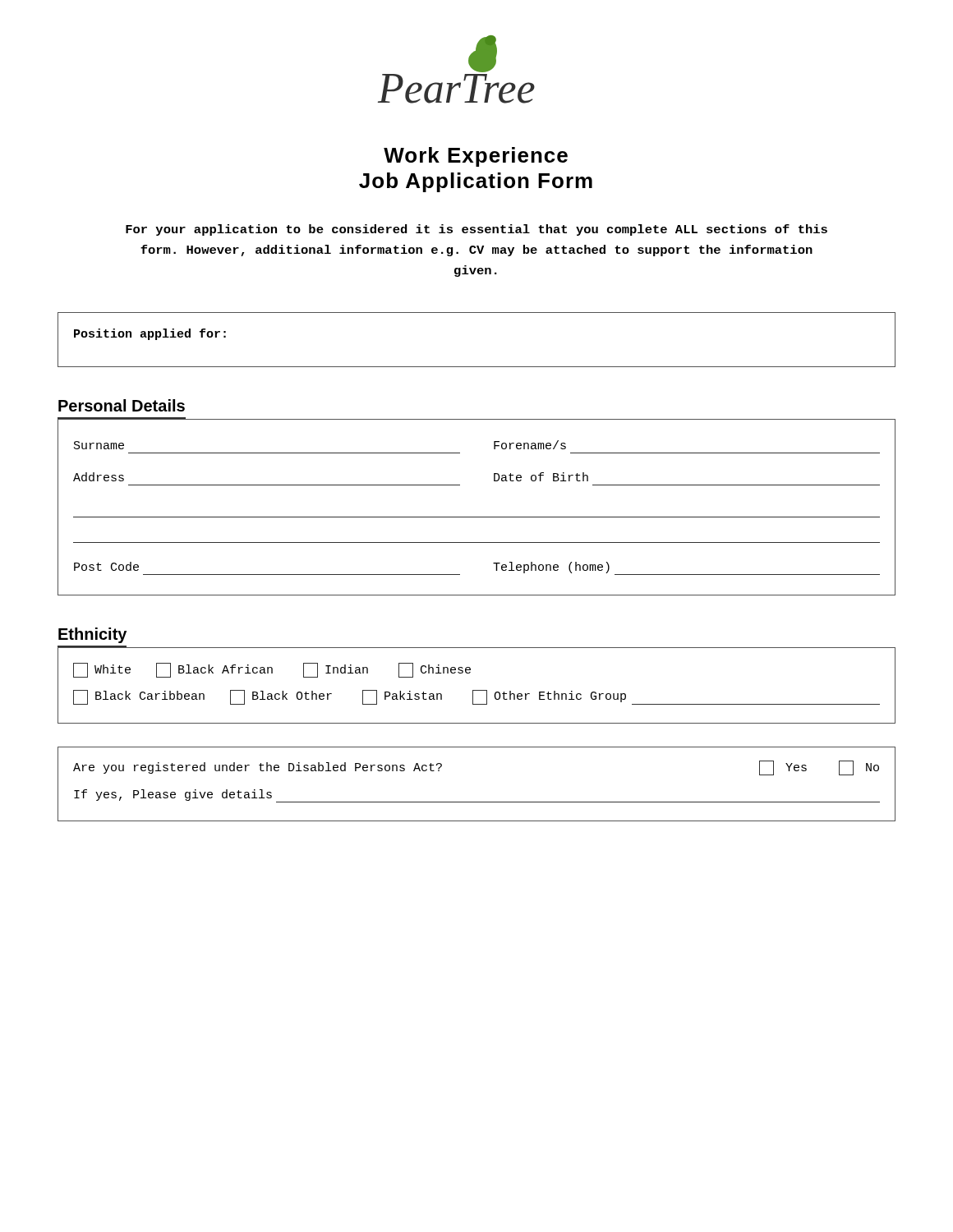Click on the text block that says "For your application"
The image size is (953, 1232).
476,250
